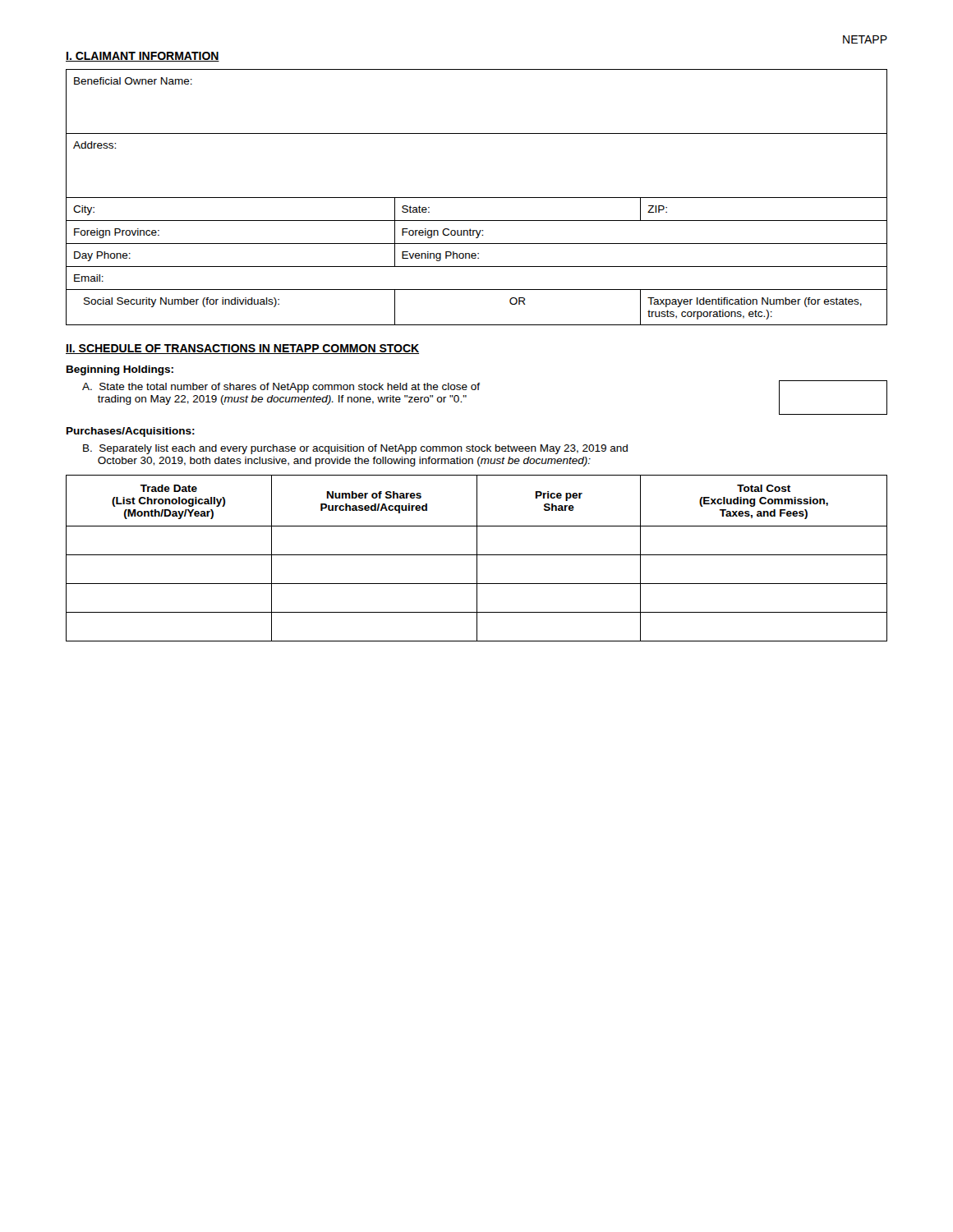This screenshot has height=1232, width=953.
Task: Navigate to the element starting "II. SCHEDULE OF"
Action: 242,348
